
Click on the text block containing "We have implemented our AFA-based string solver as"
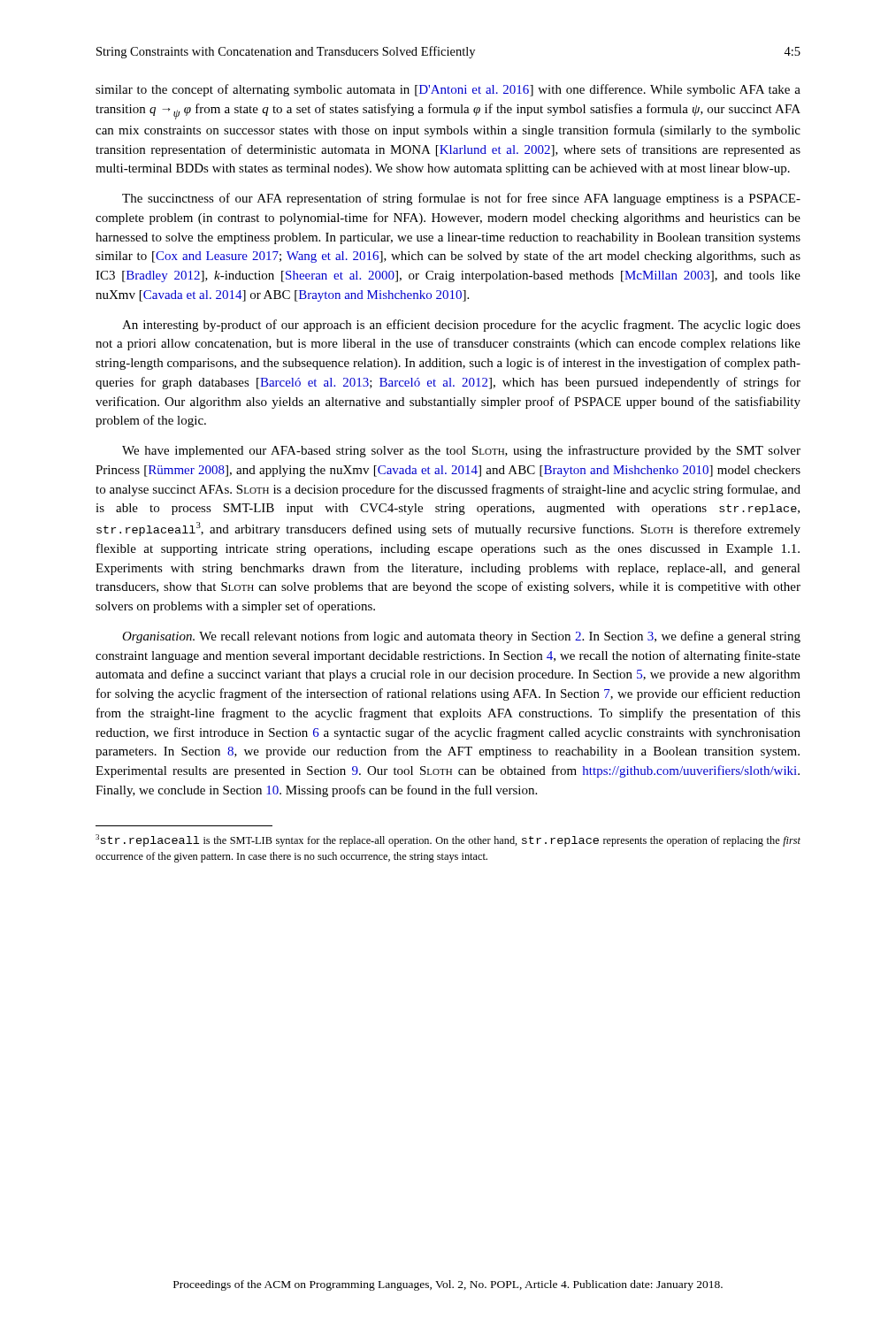coord(448,529)
